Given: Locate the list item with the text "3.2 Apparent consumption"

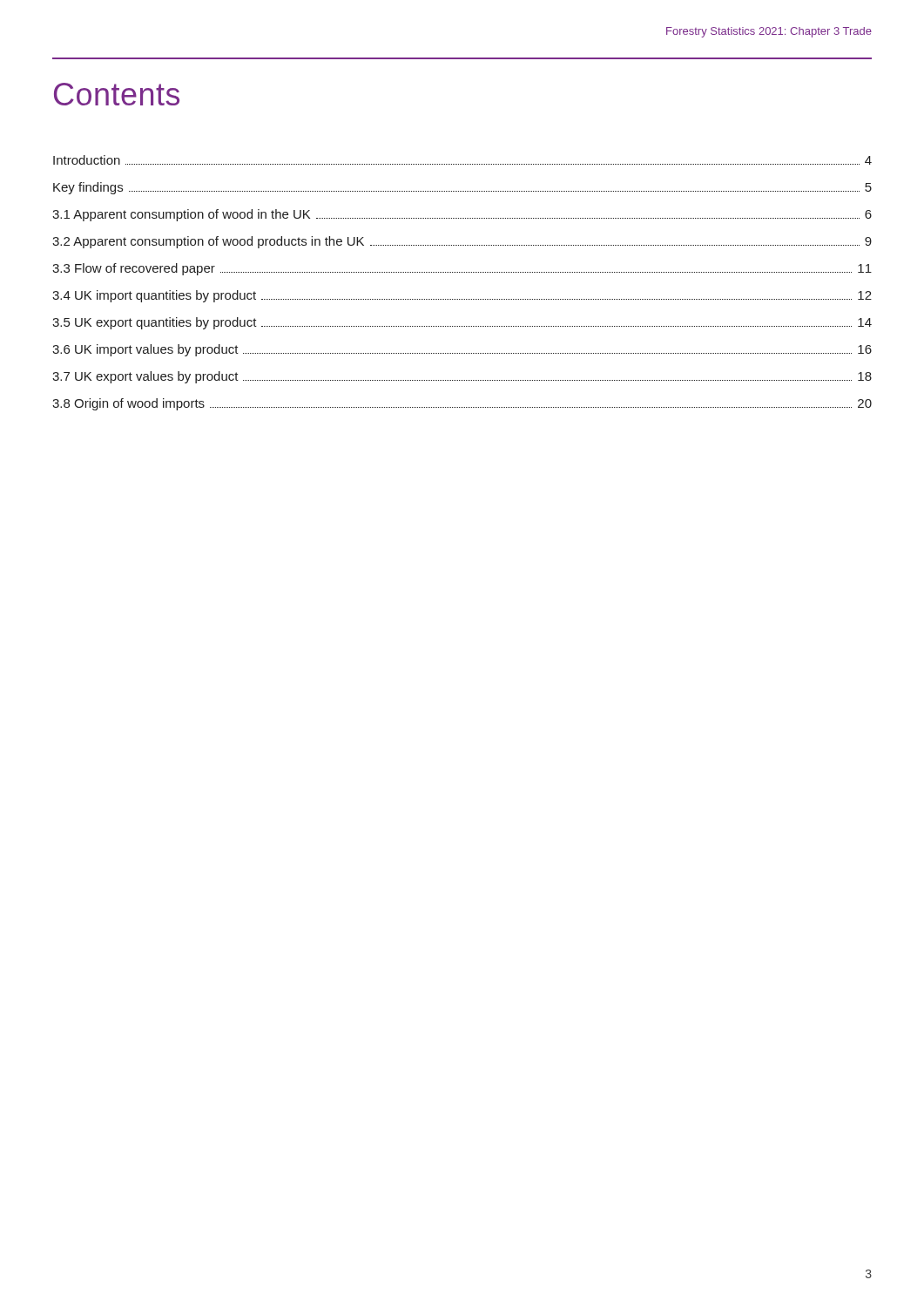Looking at the screenshot, I should click(x=462, y=241).
